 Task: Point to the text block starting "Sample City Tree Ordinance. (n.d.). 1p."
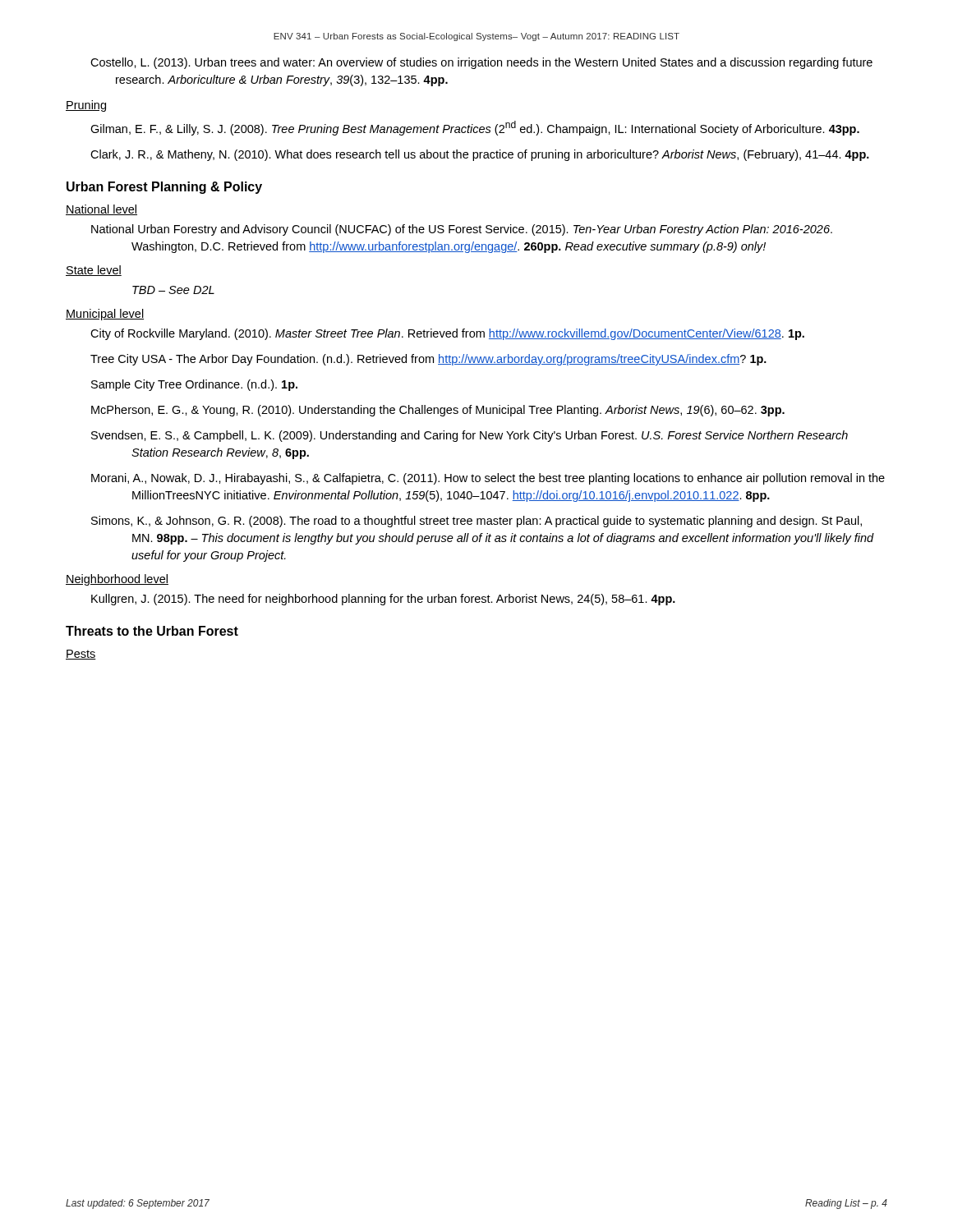coord(215,384)
